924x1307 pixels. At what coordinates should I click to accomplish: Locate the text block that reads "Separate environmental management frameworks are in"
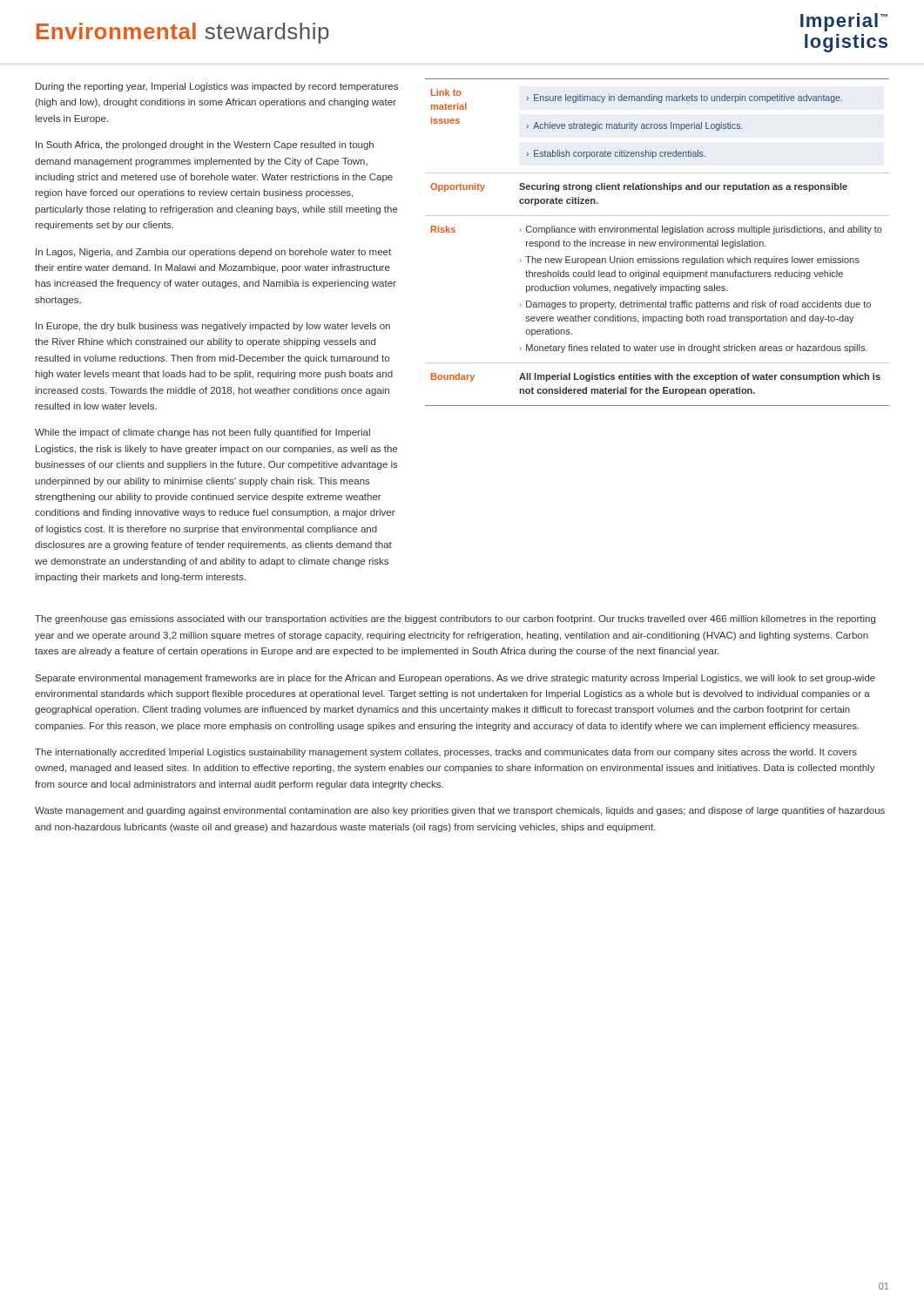pyautogui.click(x=462, y=702)
